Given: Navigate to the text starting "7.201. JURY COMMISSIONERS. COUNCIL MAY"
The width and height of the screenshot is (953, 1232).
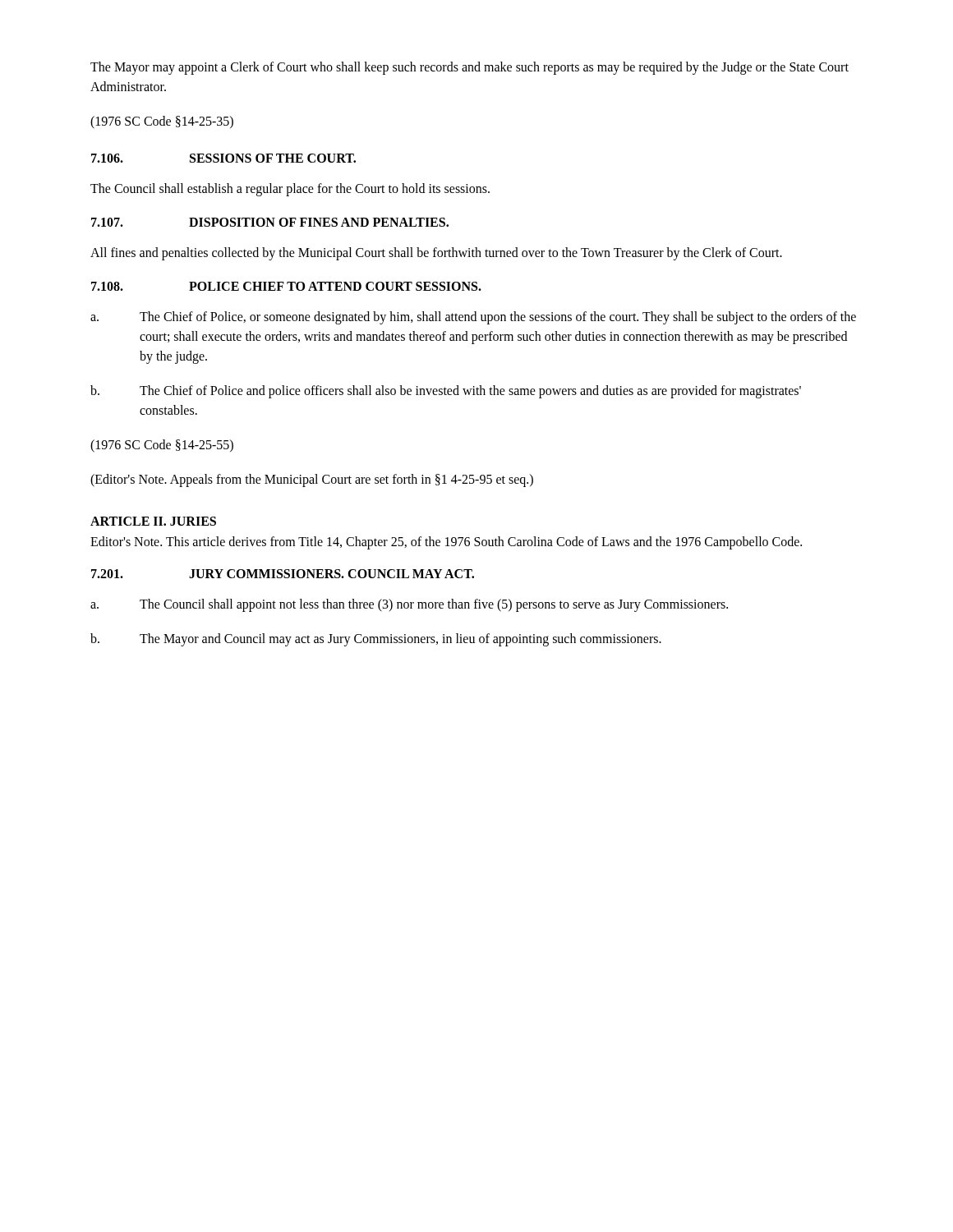Looking at the screenshot, I should 282,574.
